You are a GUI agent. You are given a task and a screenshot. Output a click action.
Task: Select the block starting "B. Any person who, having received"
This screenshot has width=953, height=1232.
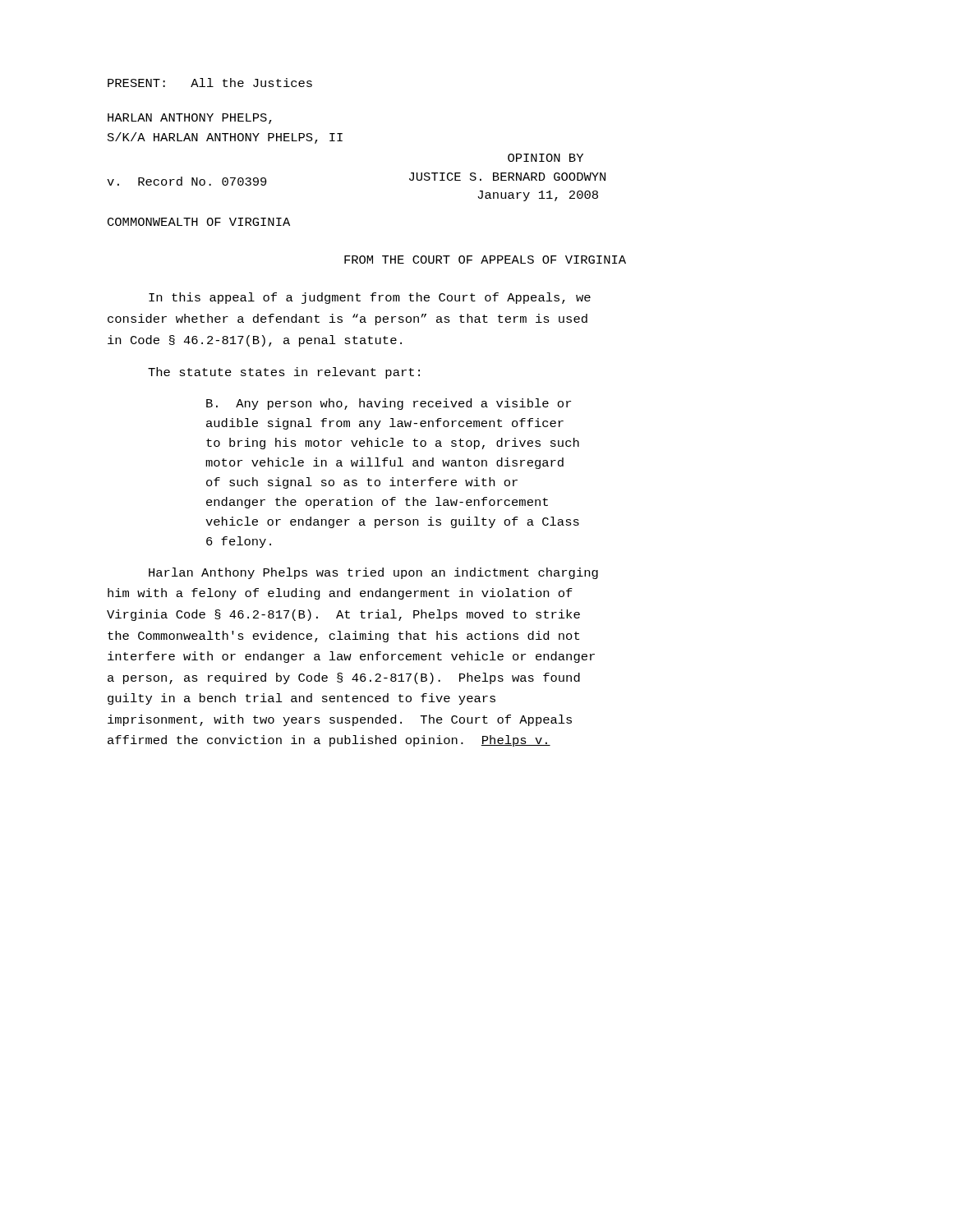point(393,473)
